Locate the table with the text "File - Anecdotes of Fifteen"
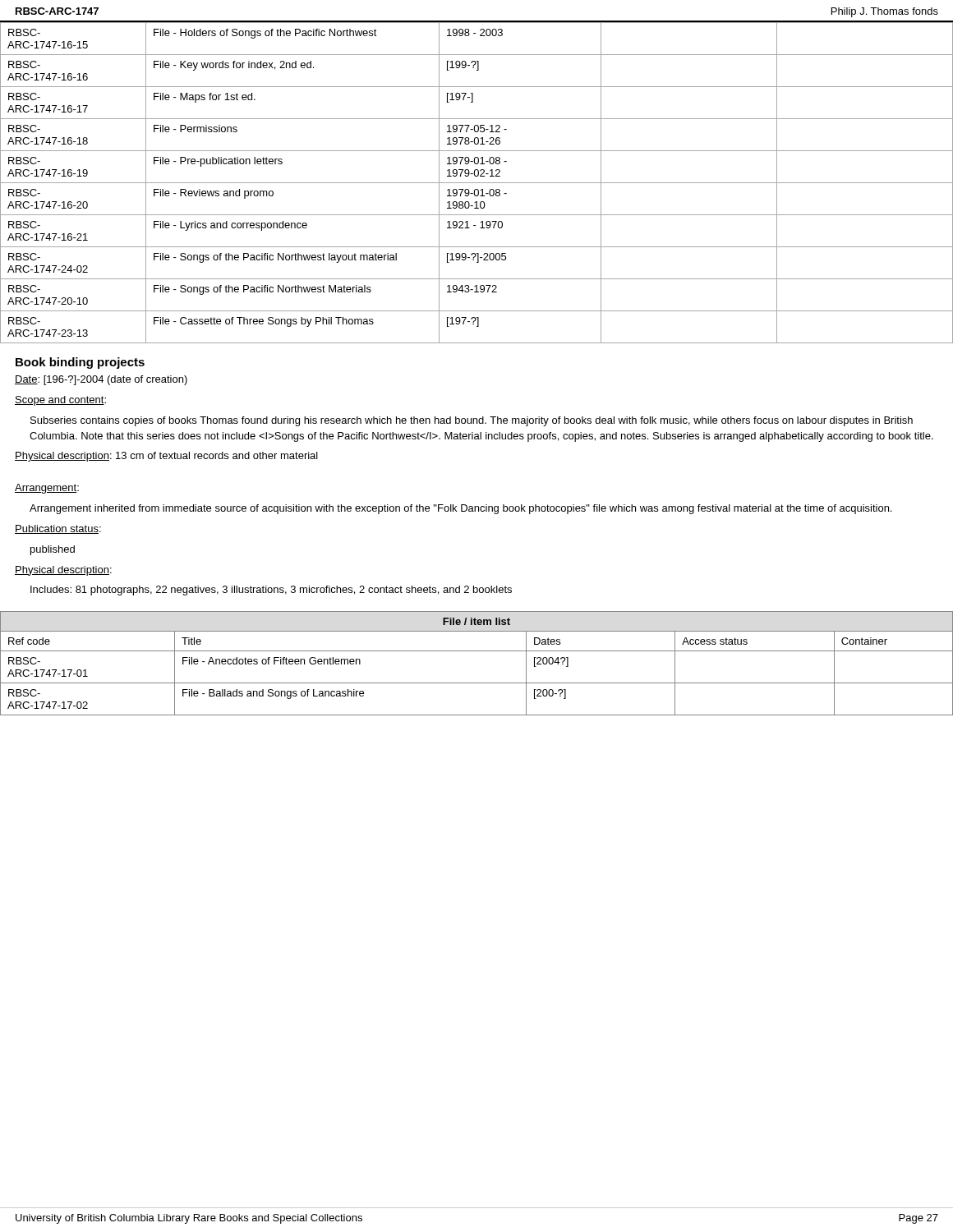Viewport: 953px width, 1232px height. pyautogui.click(x=476, y=663)
